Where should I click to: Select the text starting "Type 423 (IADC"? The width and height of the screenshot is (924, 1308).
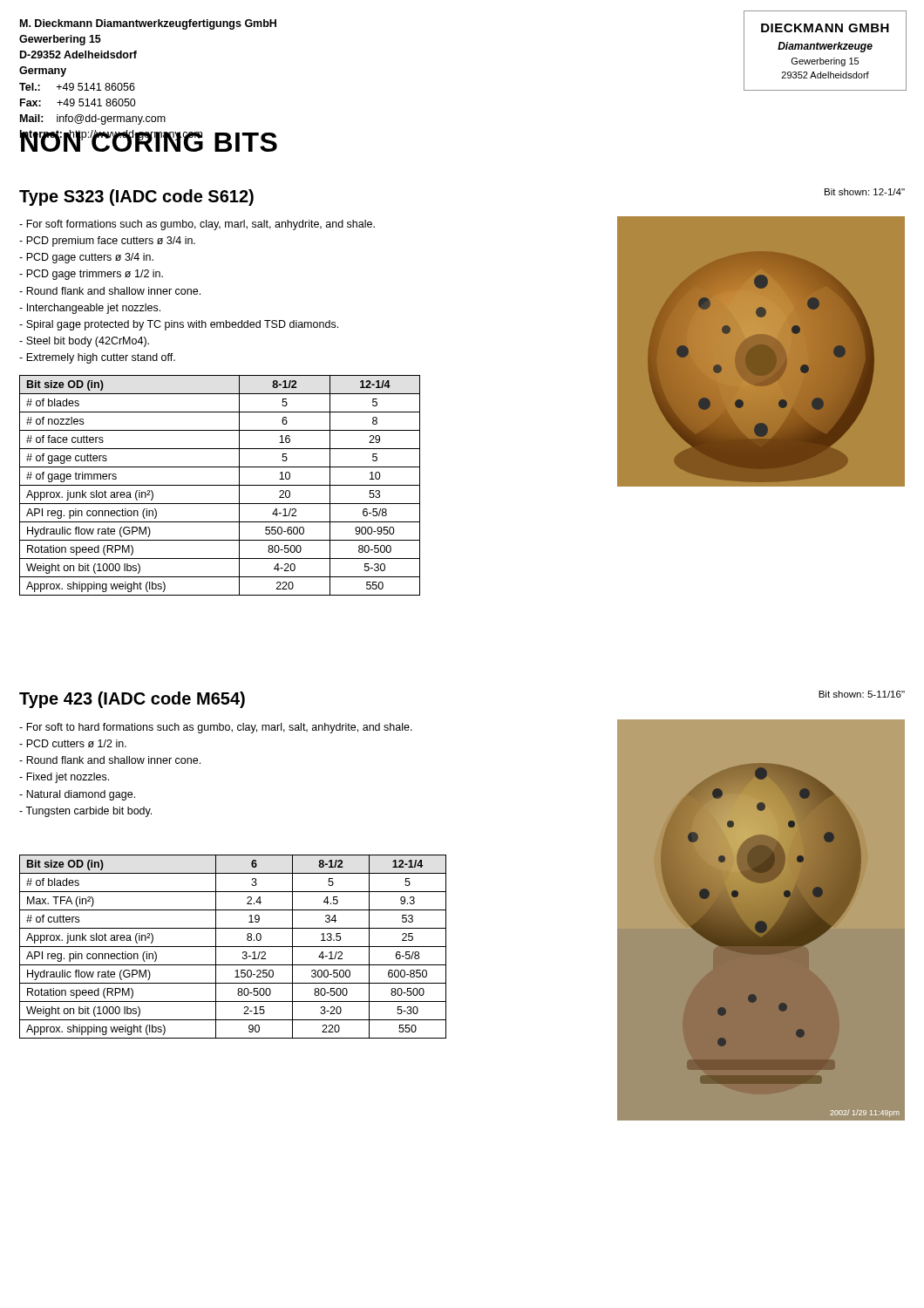coord(132,699)
